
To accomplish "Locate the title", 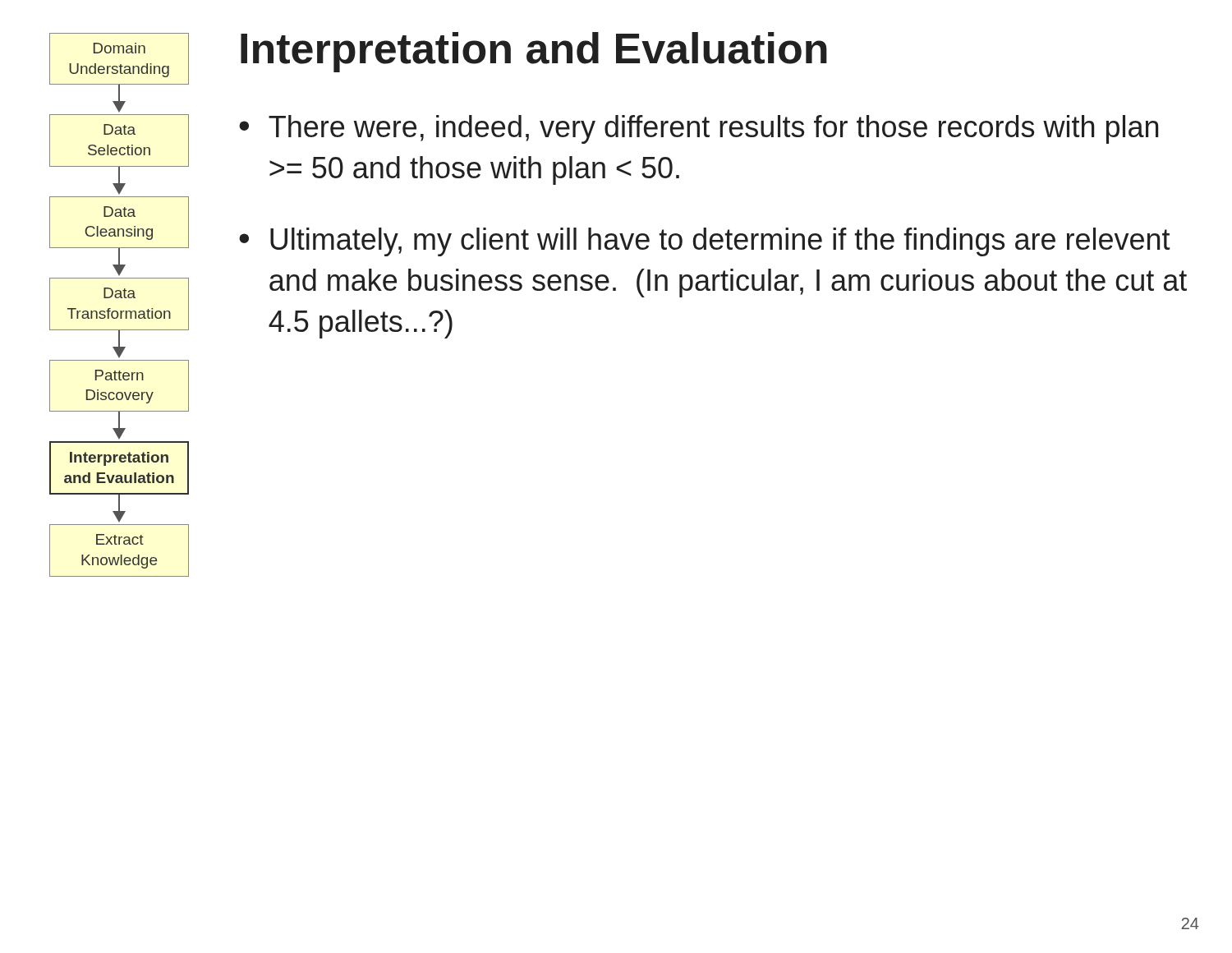I will (534, 49).
